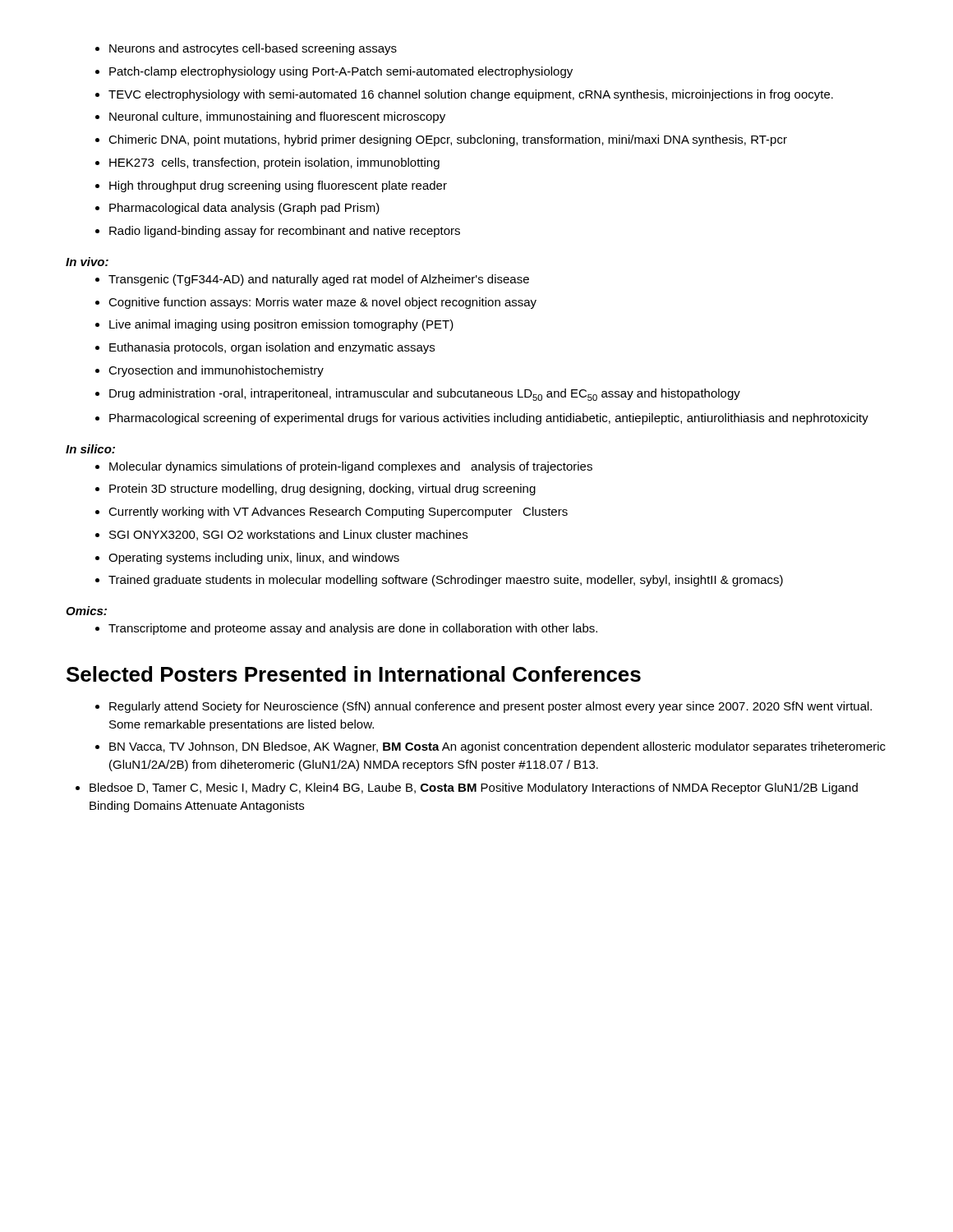Select the list item that says "Pharmacological data analysis (Graph pad Prism)"
This screenshot has width=953, height=1232.
click(237, 209)
